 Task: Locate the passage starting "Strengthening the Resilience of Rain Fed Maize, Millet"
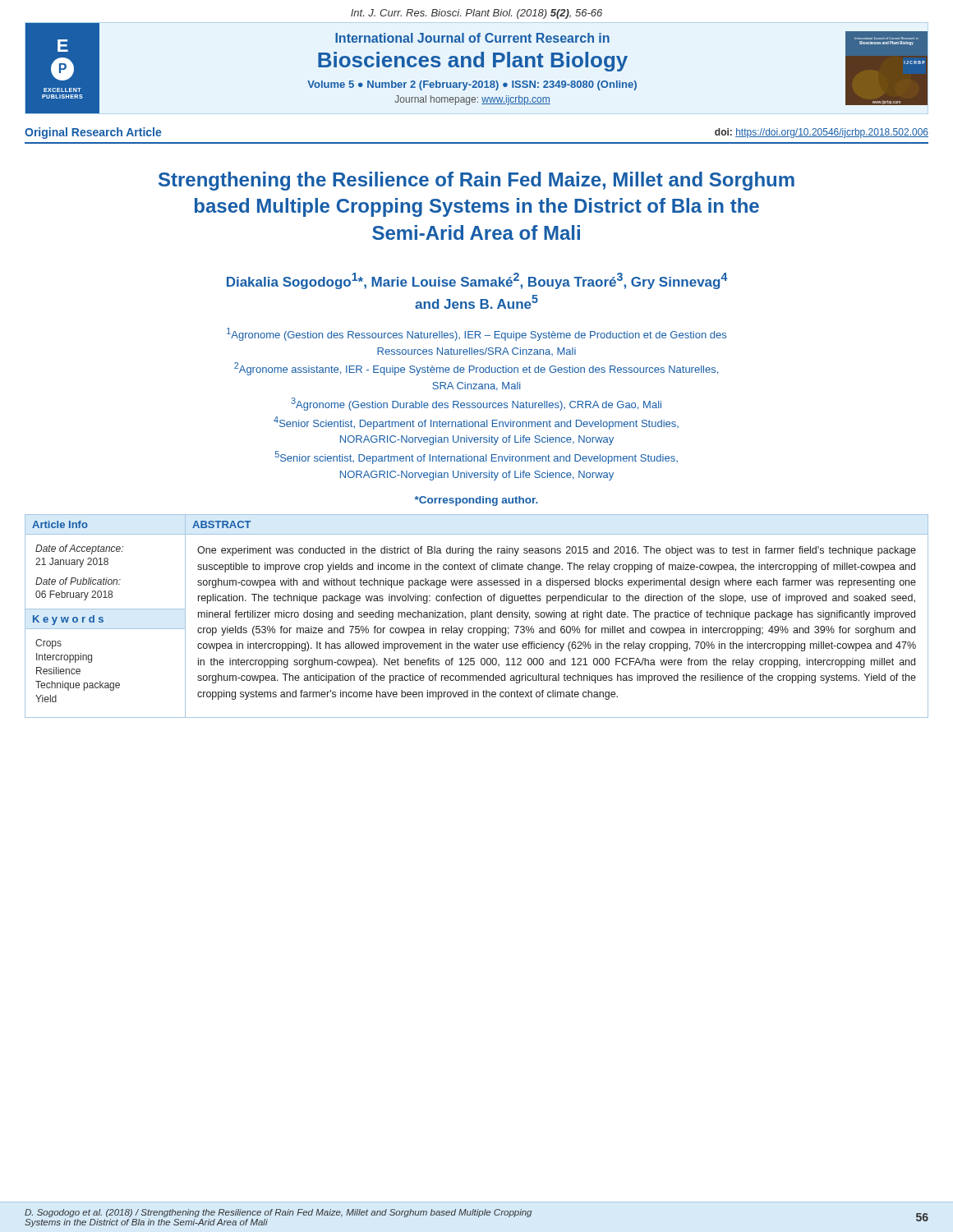476,207
